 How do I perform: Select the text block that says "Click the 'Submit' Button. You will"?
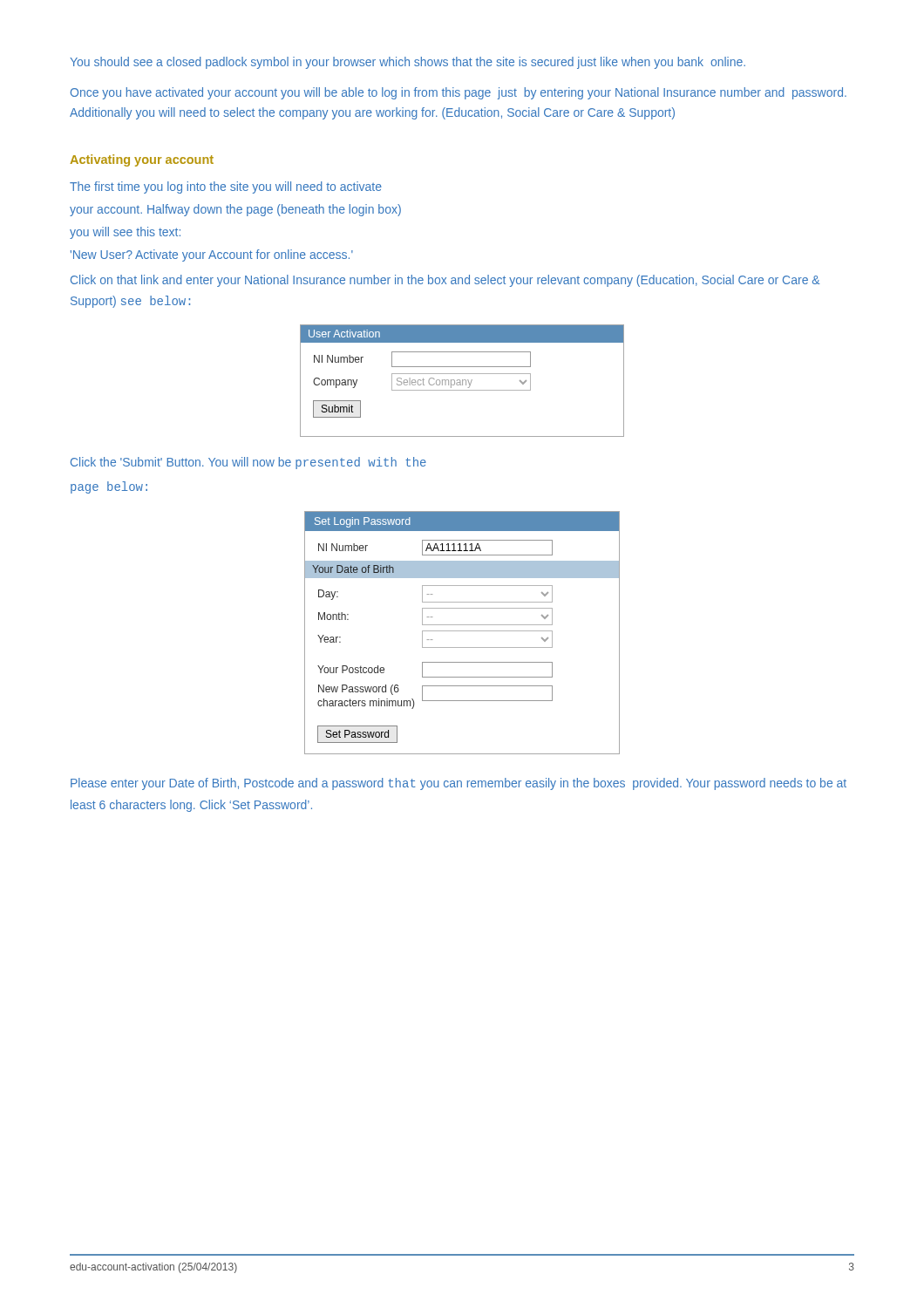(x=248, y=462)
